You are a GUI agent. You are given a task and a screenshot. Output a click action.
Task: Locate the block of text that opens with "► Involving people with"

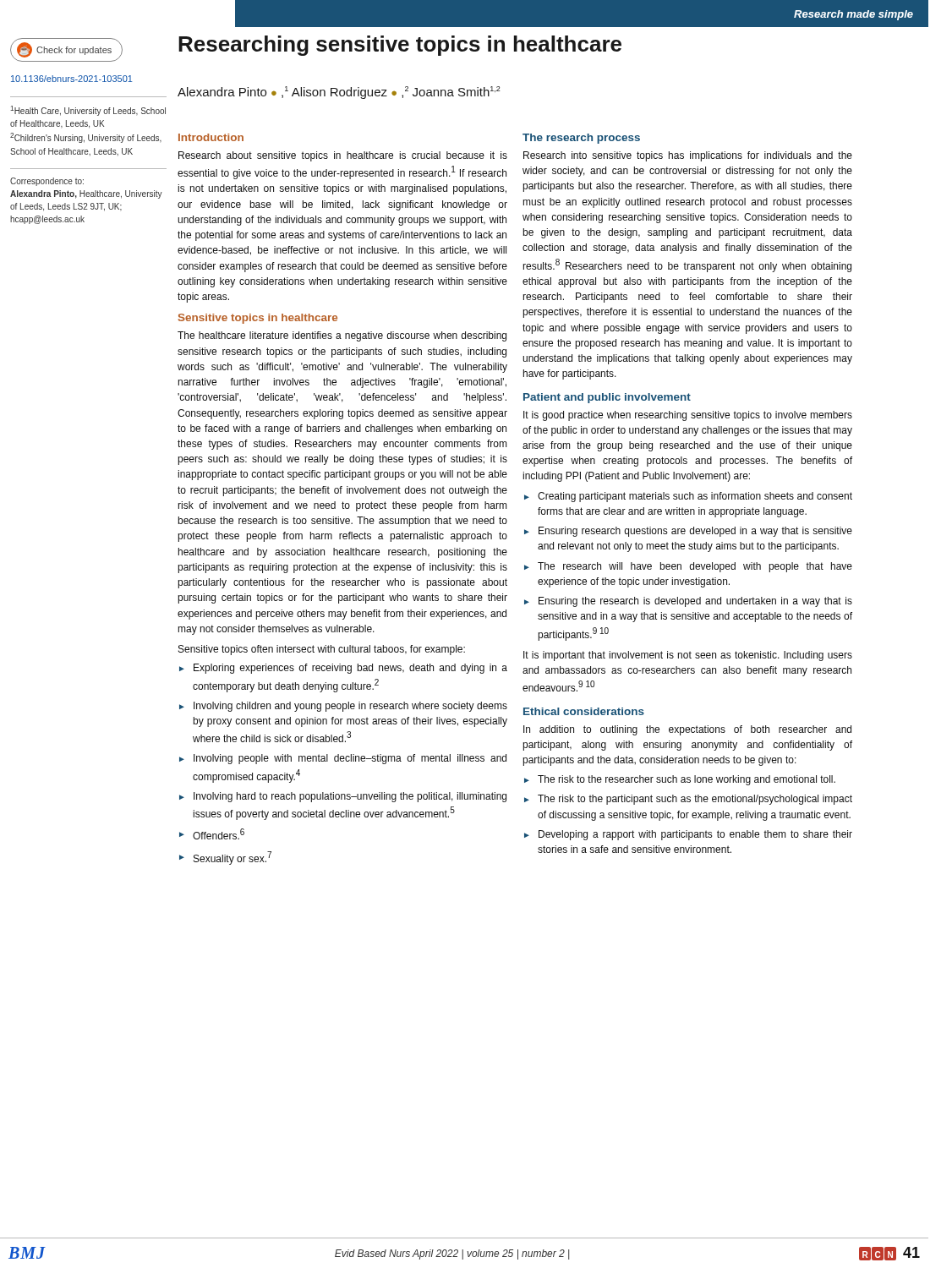[x=342, y=768]
